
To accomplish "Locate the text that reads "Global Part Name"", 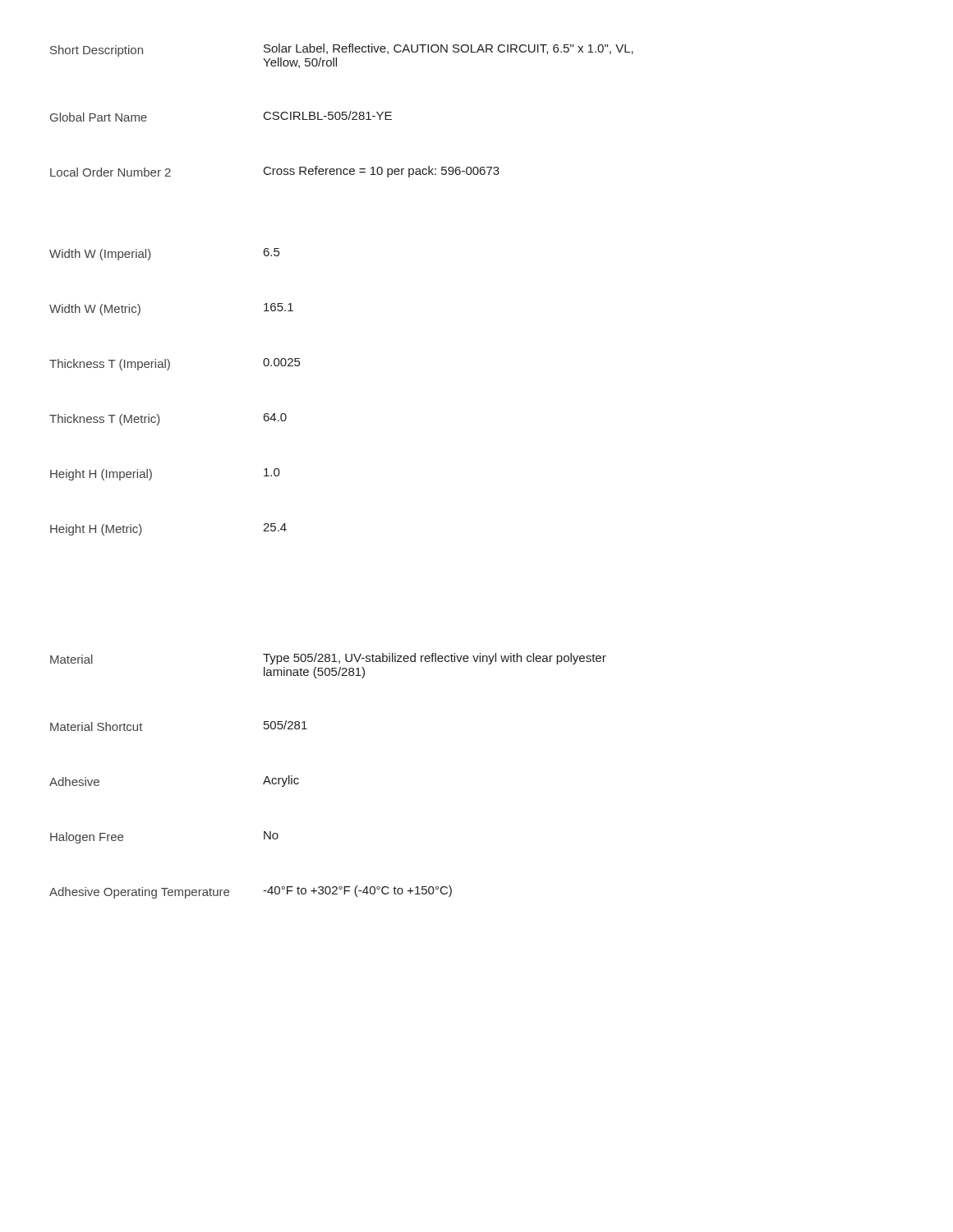I will (x=98, y=117).
